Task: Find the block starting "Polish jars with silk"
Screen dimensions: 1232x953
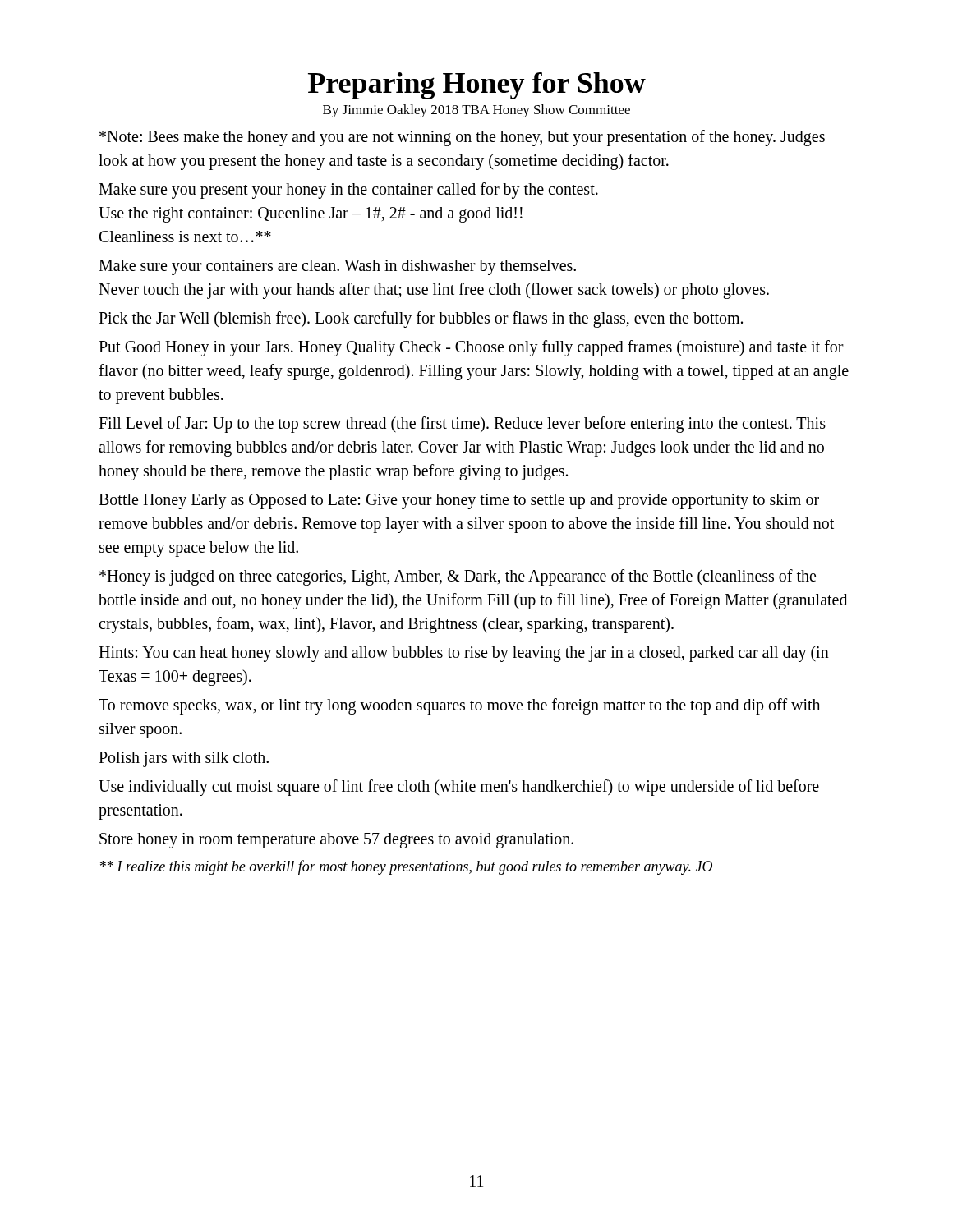Action: pos(184,757)
